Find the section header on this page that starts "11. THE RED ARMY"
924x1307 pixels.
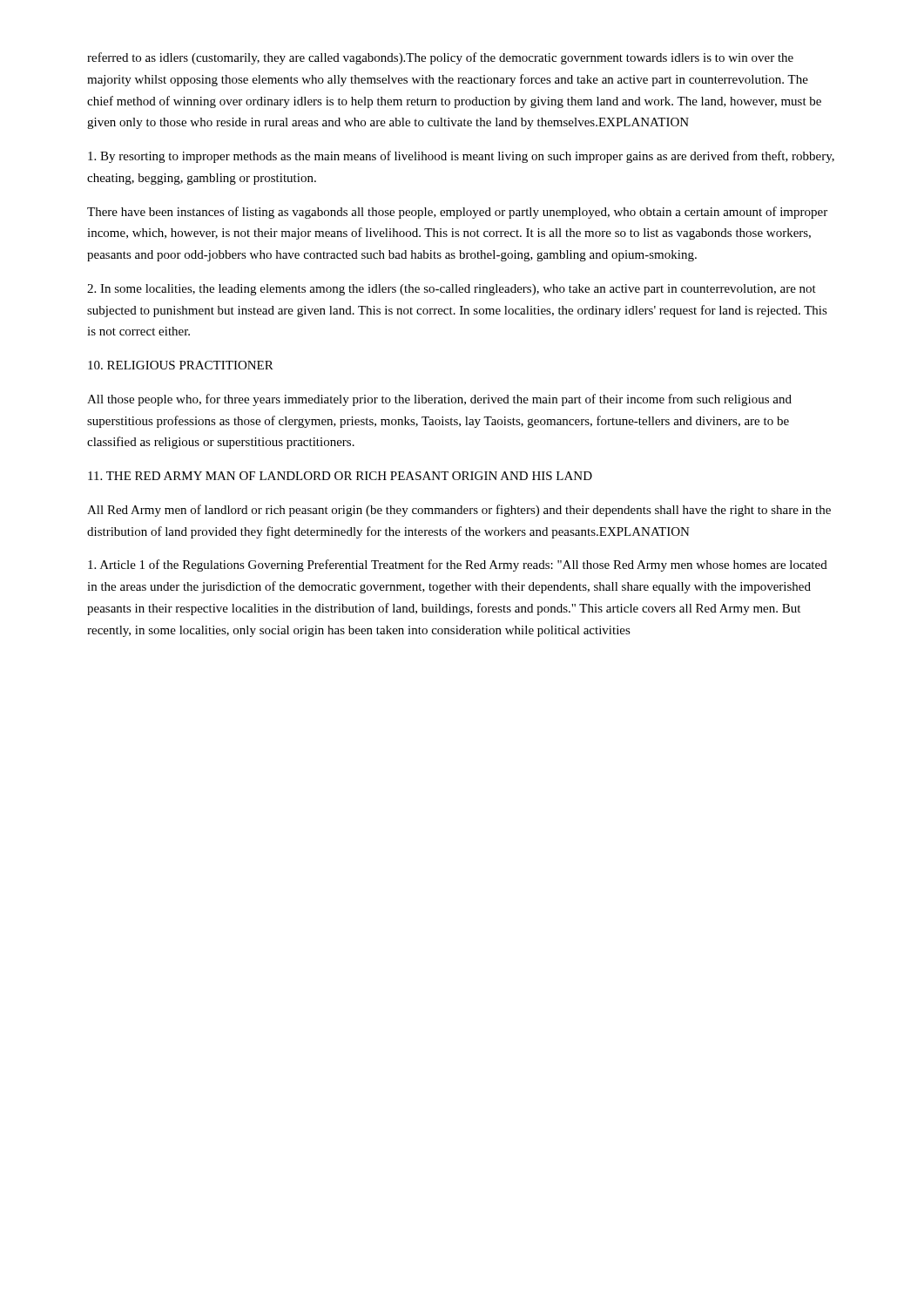[x=340, y=476]
